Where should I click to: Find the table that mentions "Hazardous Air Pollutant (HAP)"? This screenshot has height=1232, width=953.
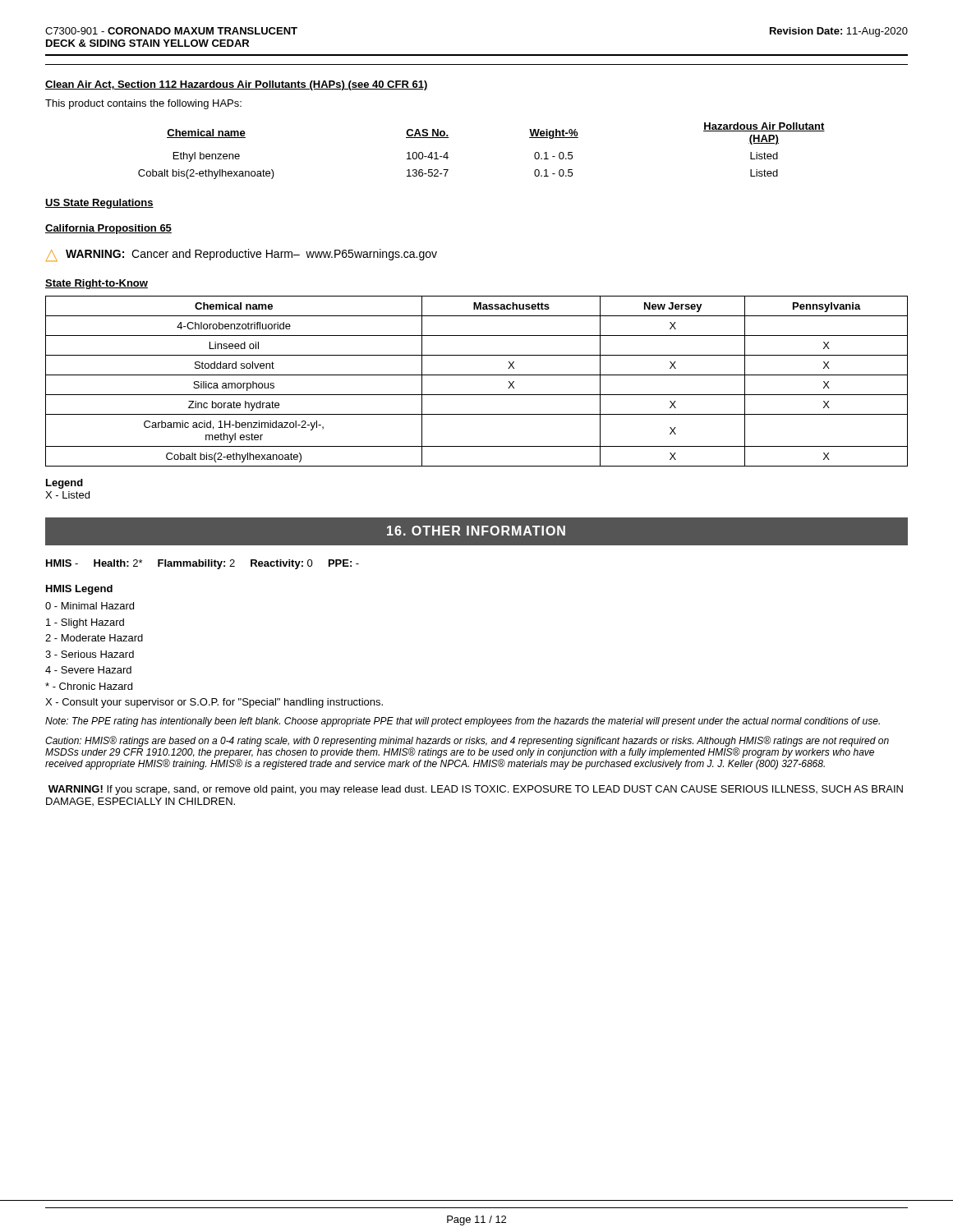[x=476, y=149]
